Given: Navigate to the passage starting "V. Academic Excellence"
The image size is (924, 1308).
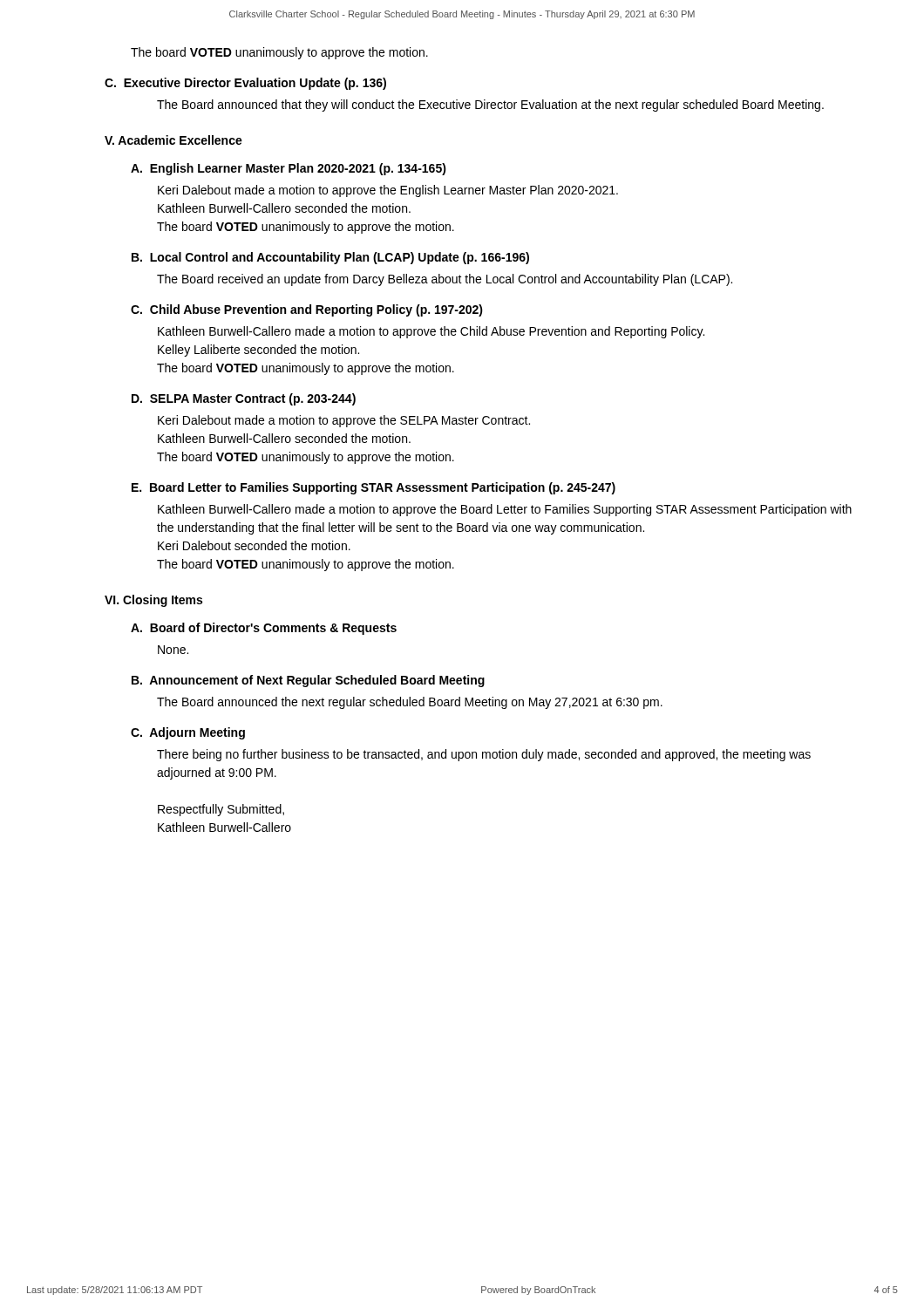Looking at the screenshot, I should [x=173, y=140].
